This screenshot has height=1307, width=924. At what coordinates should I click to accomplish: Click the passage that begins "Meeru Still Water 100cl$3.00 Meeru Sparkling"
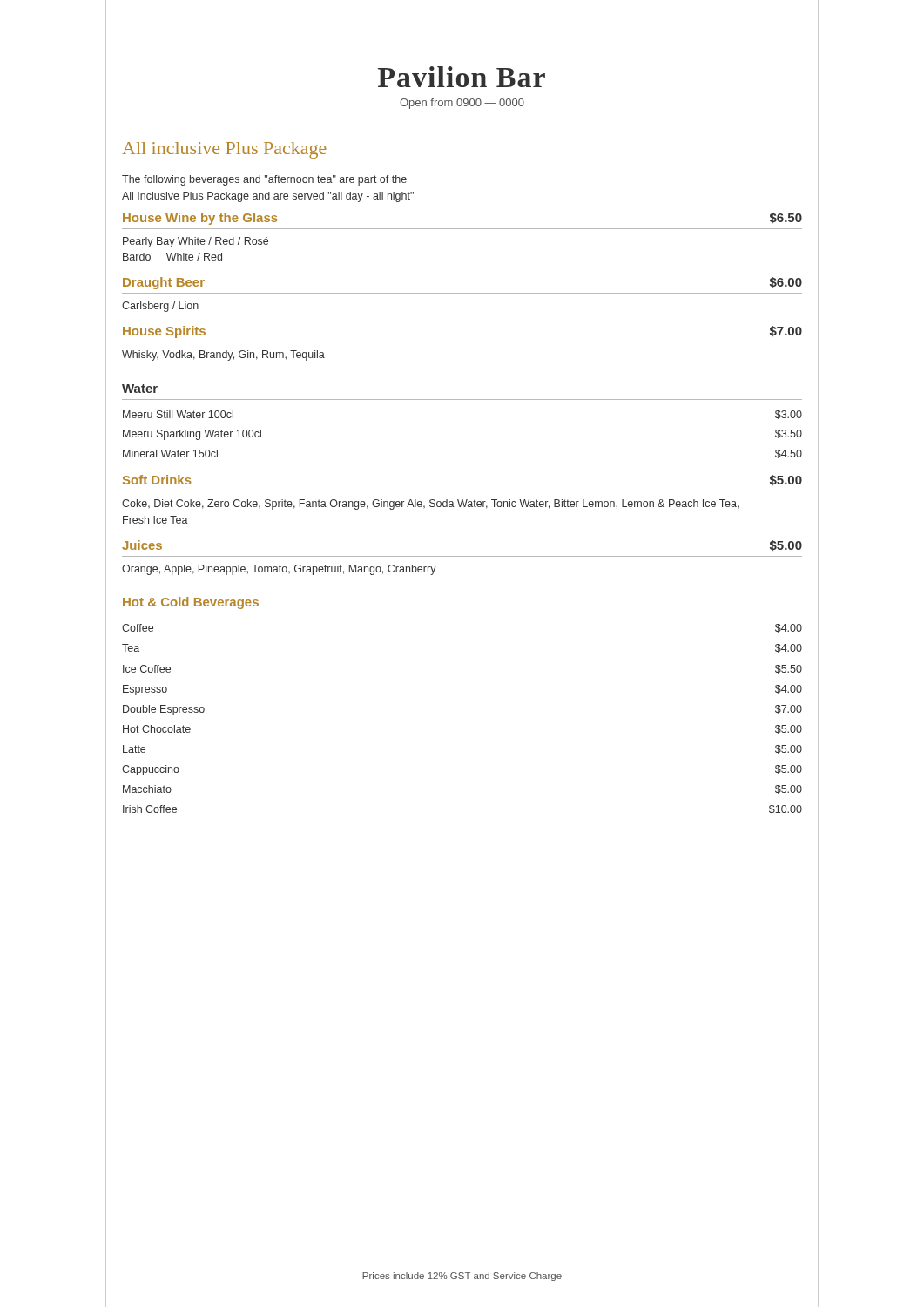pyautogui.click(x=172, y=414)
